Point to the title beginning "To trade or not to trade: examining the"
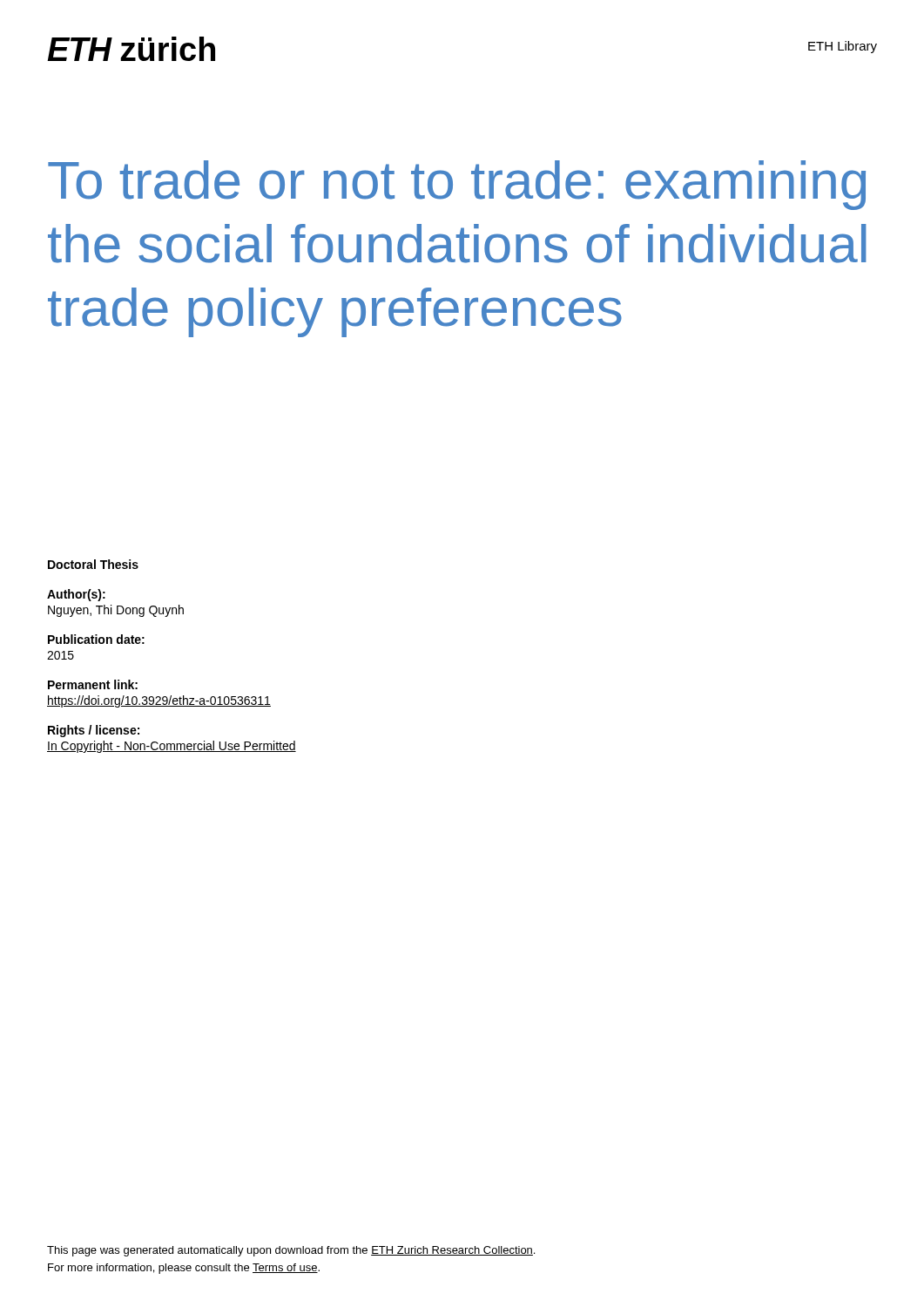Image resolution: width=924 pixels, height=1307 pixels. tap(462, 244)
